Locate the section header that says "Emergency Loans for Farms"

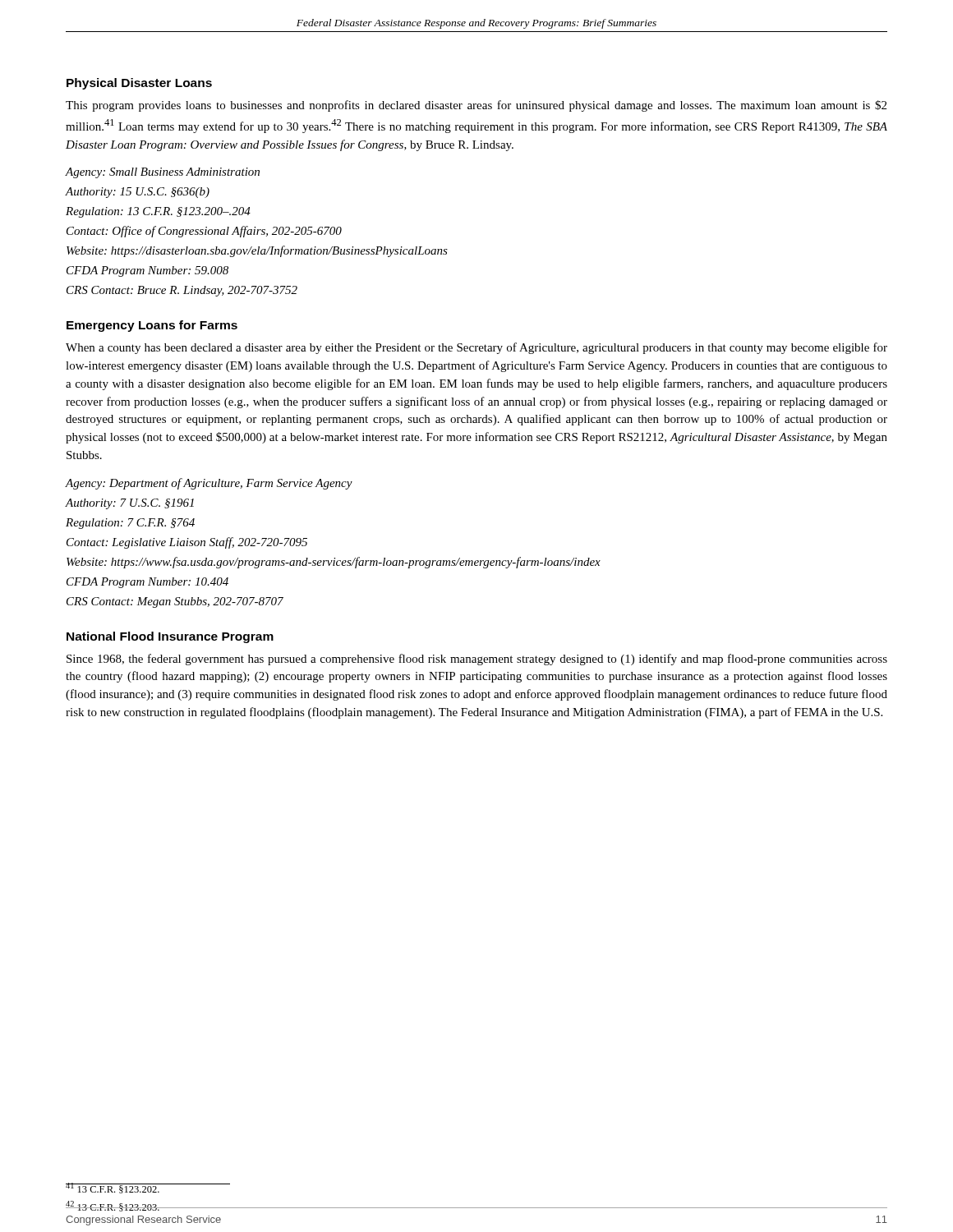click(x=152, y=325)
